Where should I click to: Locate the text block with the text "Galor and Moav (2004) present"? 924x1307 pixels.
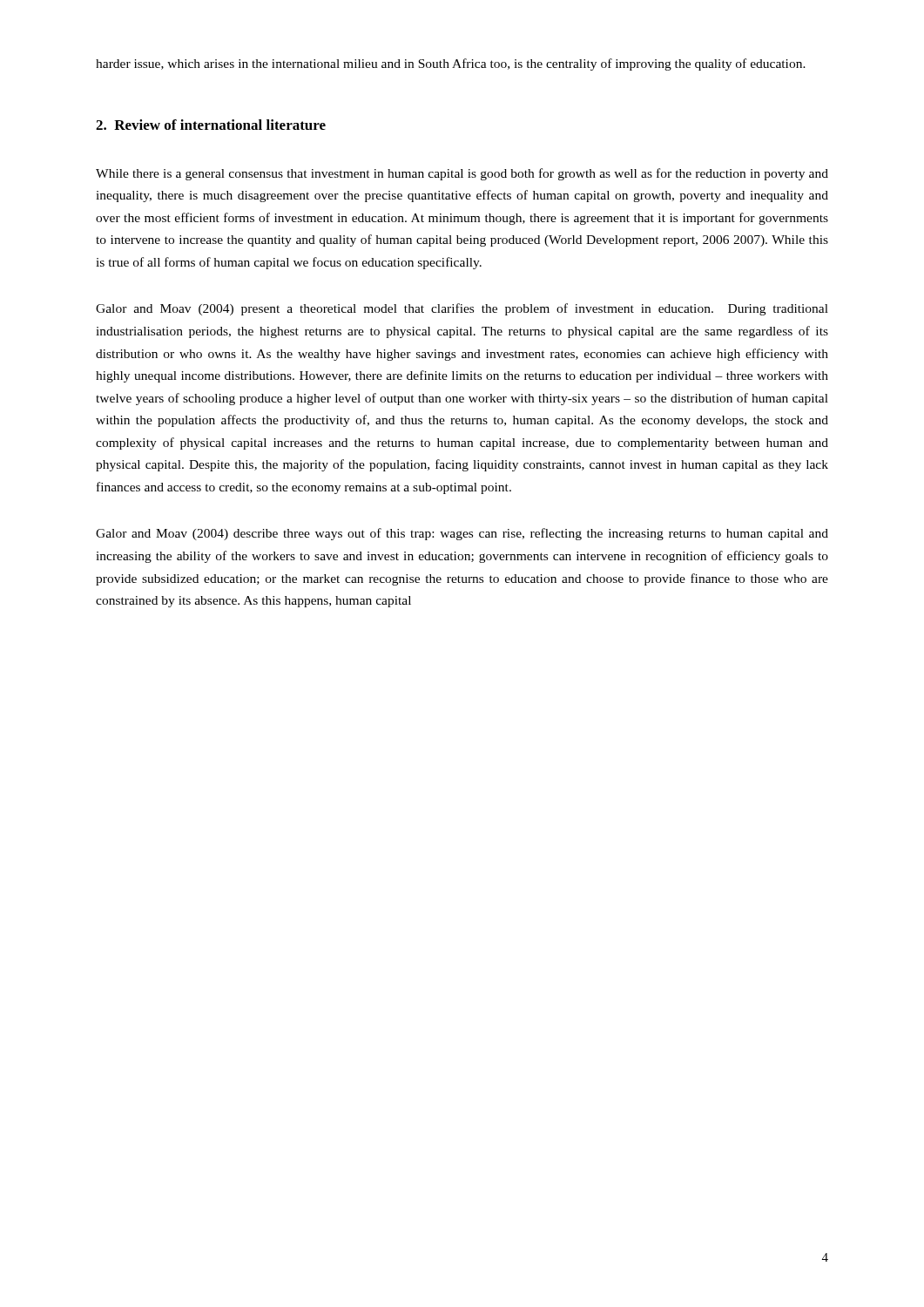click(462, 397)
